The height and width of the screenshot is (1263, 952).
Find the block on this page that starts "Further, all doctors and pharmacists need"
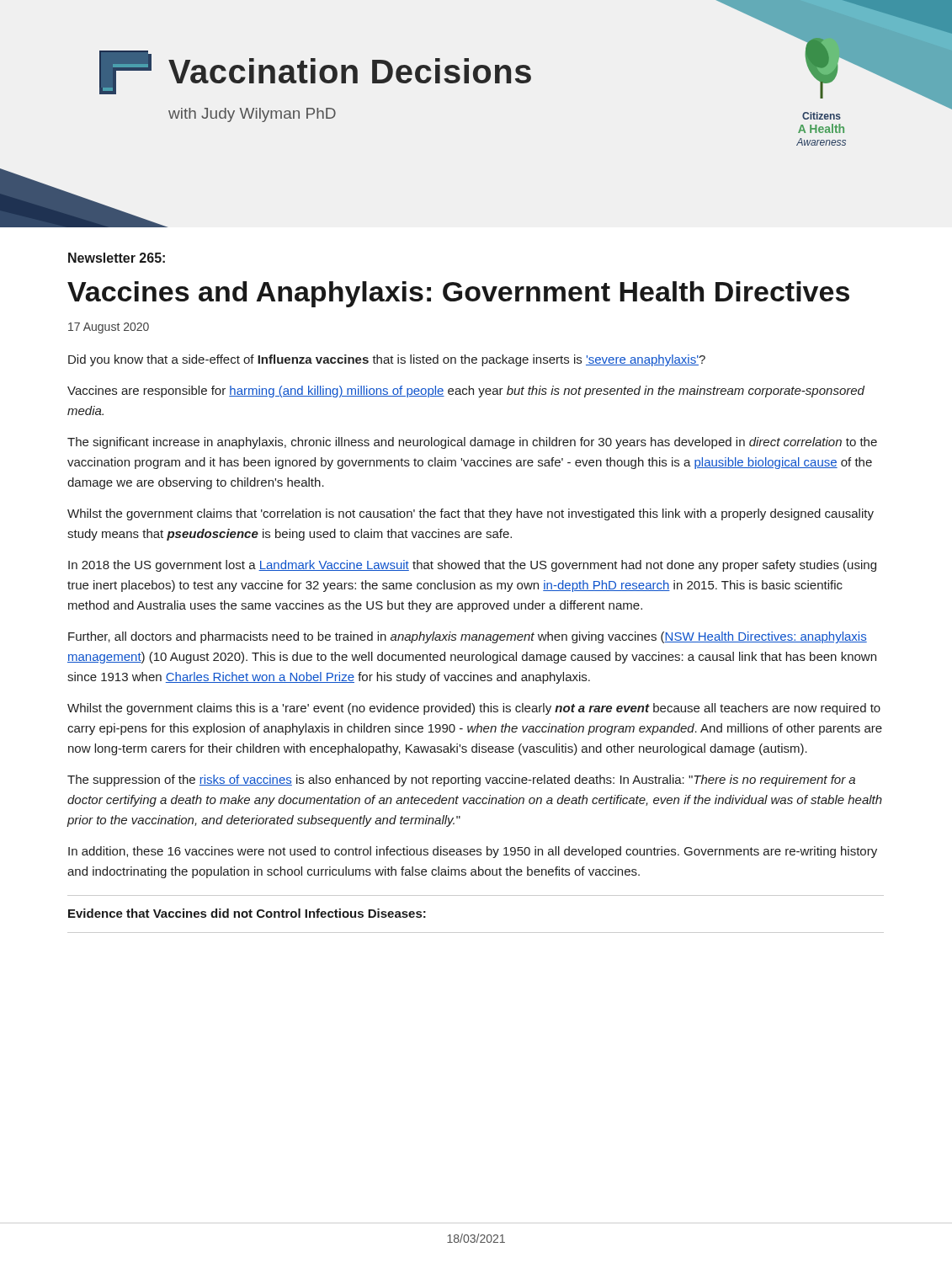point(472,656)
